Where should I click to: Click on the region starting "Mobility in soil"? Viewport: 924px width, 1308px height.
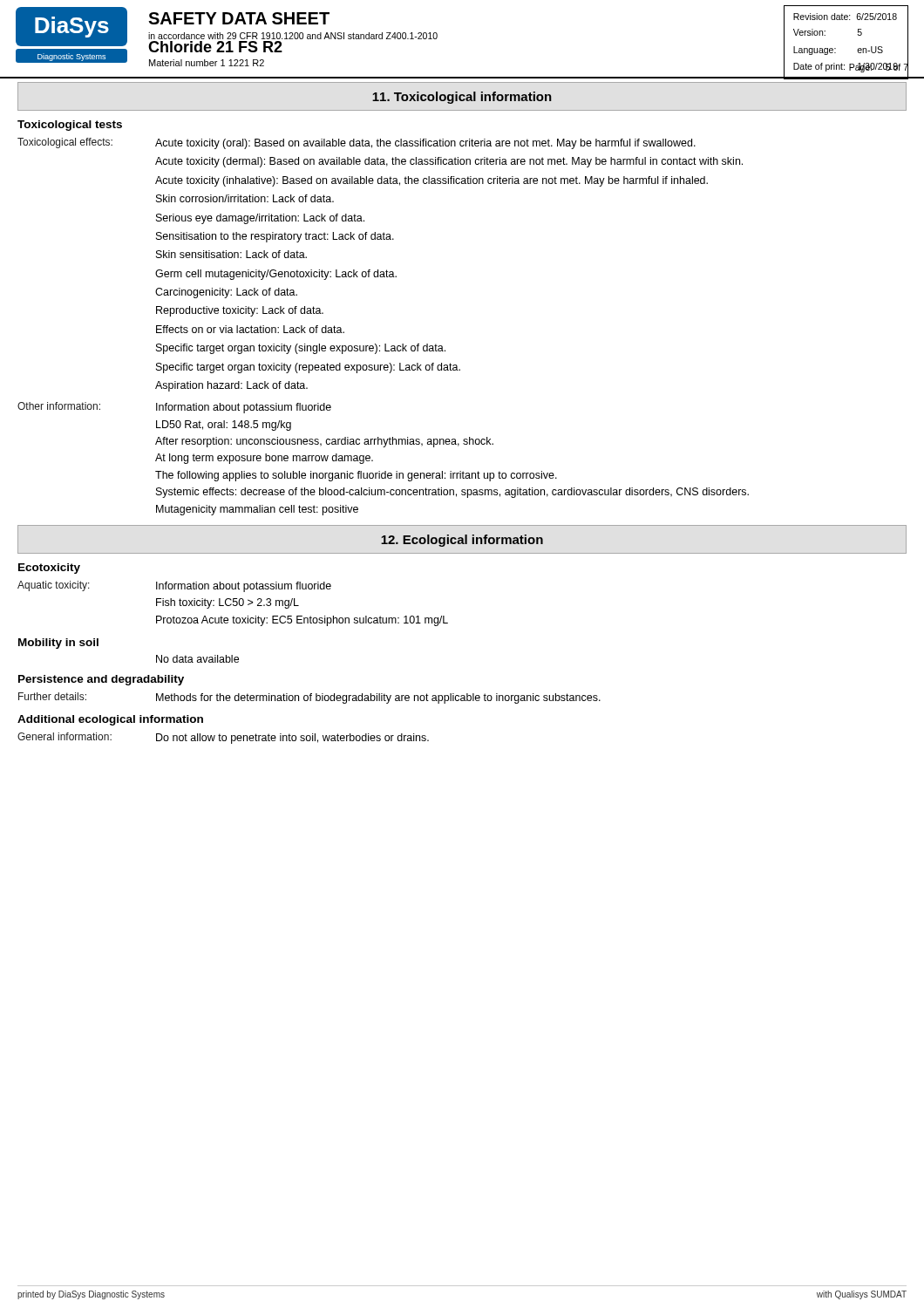tap(58, 642)
